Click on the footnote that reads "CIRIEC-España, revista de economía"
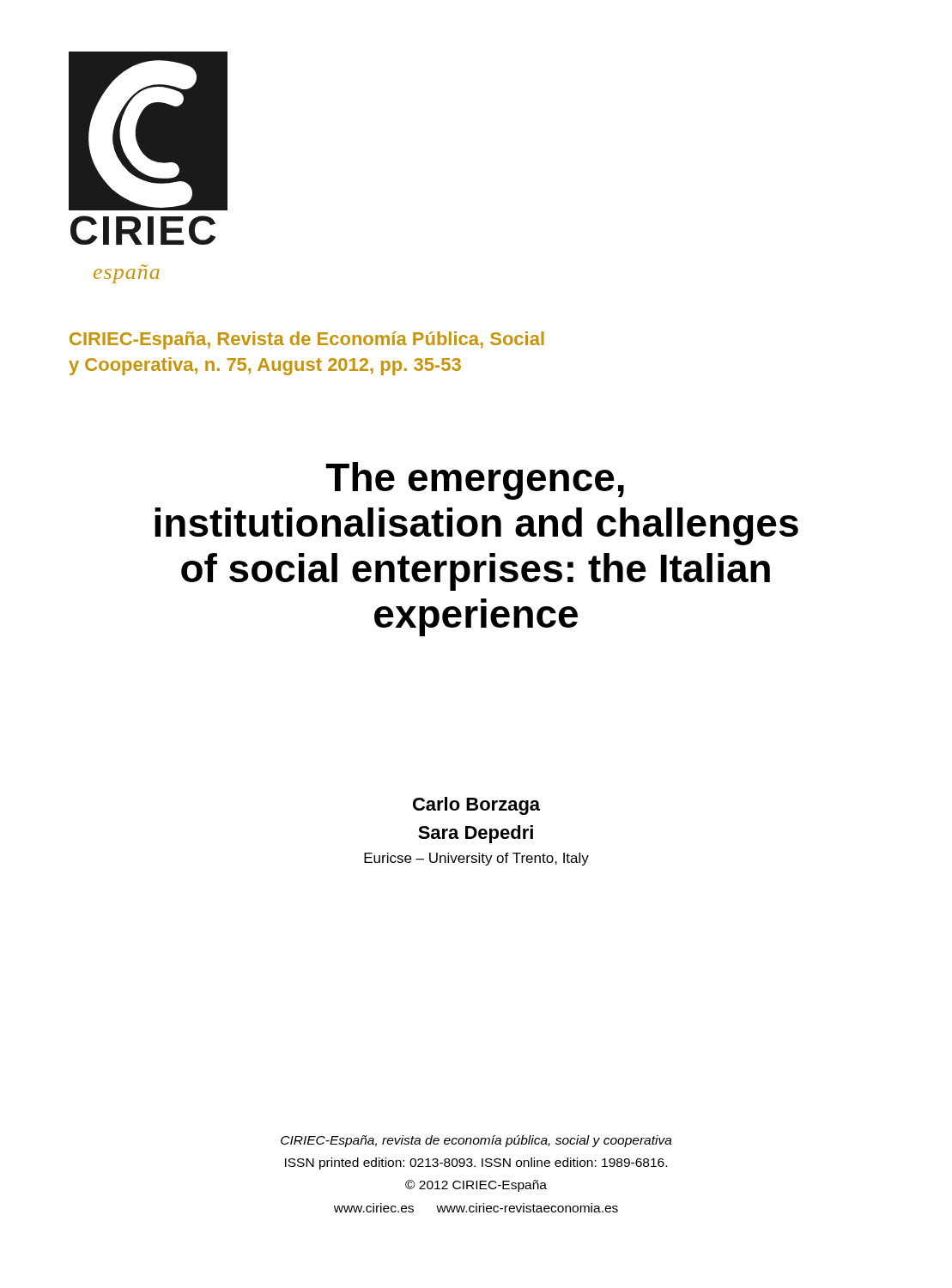The image size is (952, 1288). 476,1174
